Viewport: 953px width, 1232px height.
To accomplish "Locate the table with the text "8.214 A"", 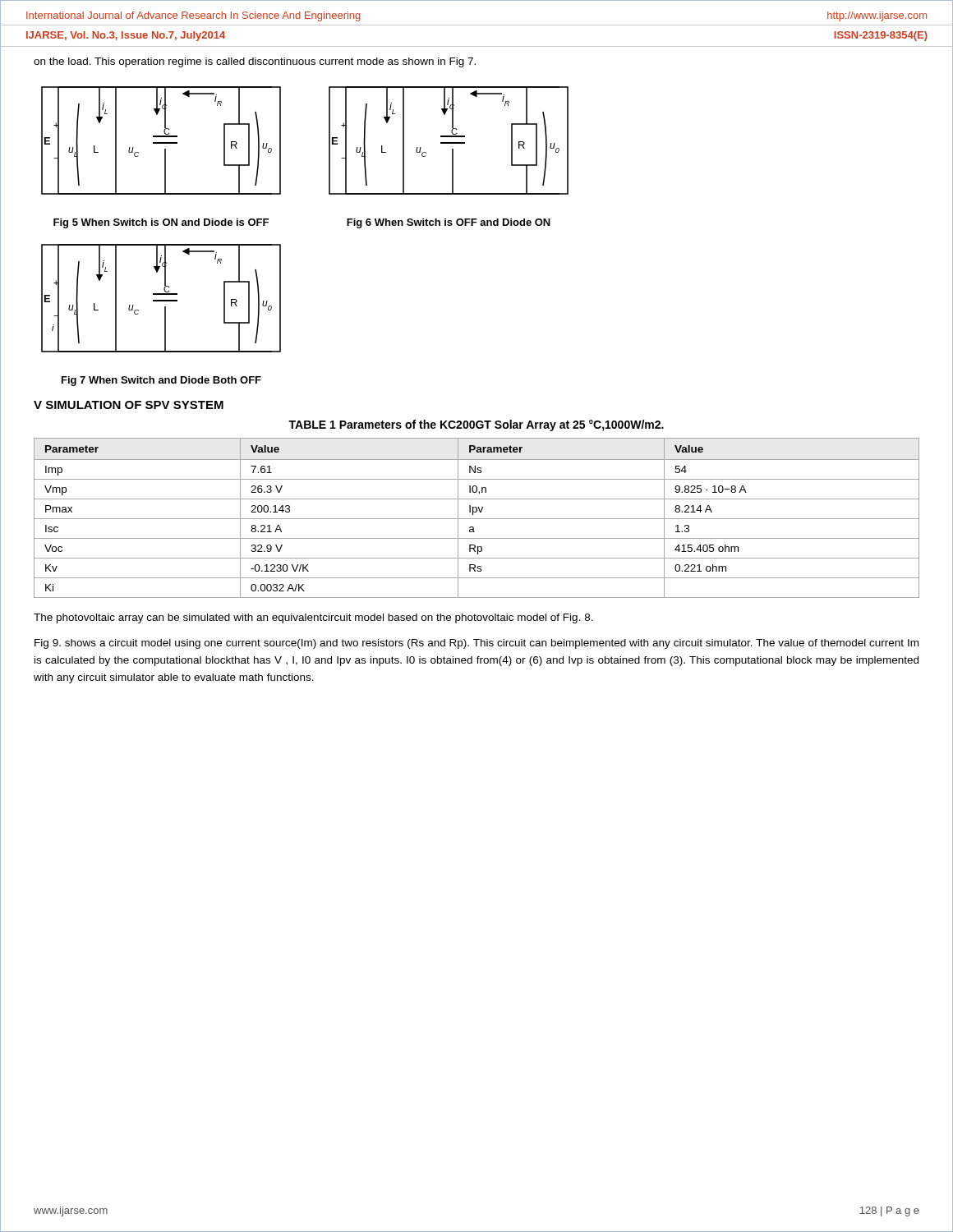I will (476, 518).
